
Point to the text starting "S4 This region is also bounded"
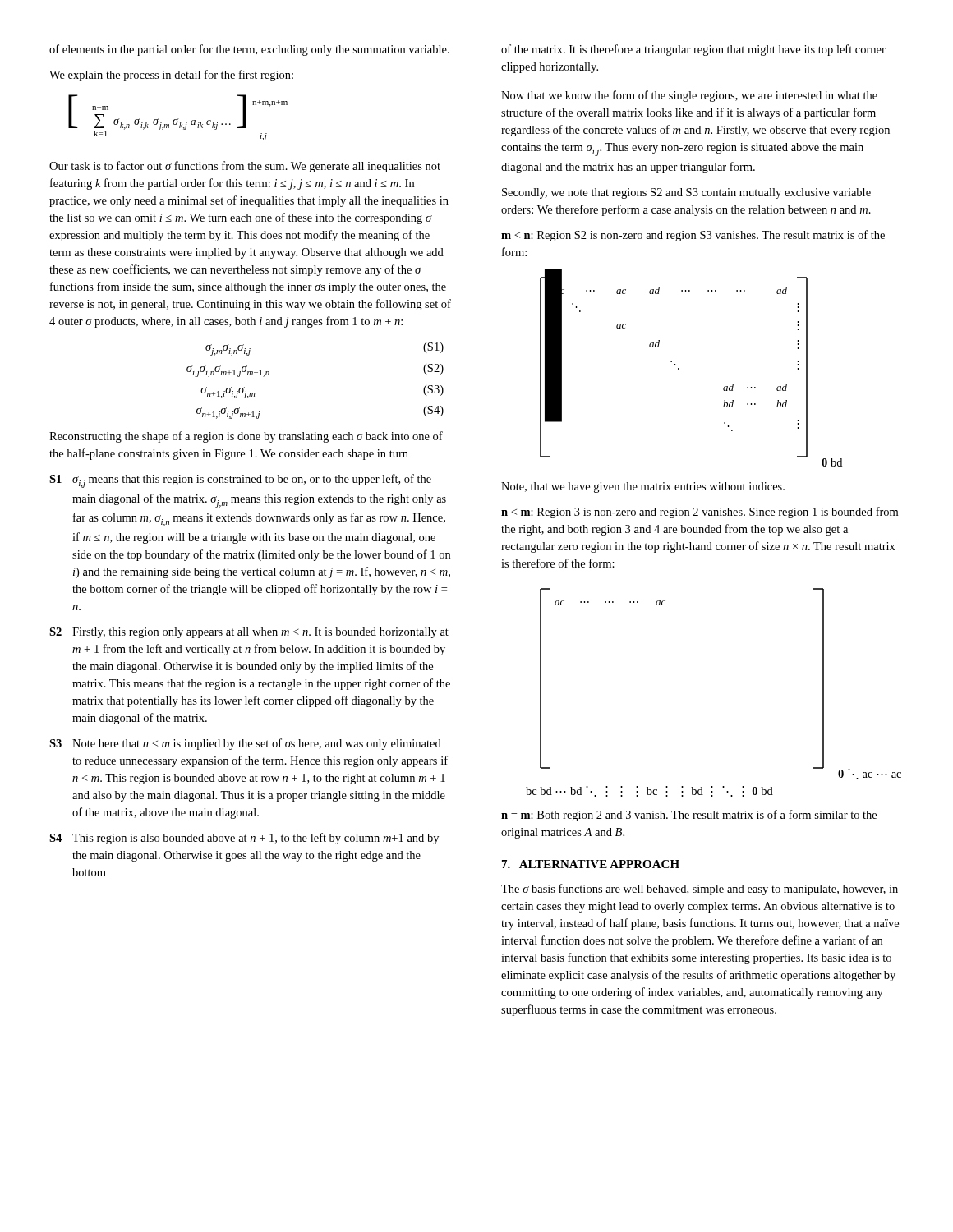[251, 856]
